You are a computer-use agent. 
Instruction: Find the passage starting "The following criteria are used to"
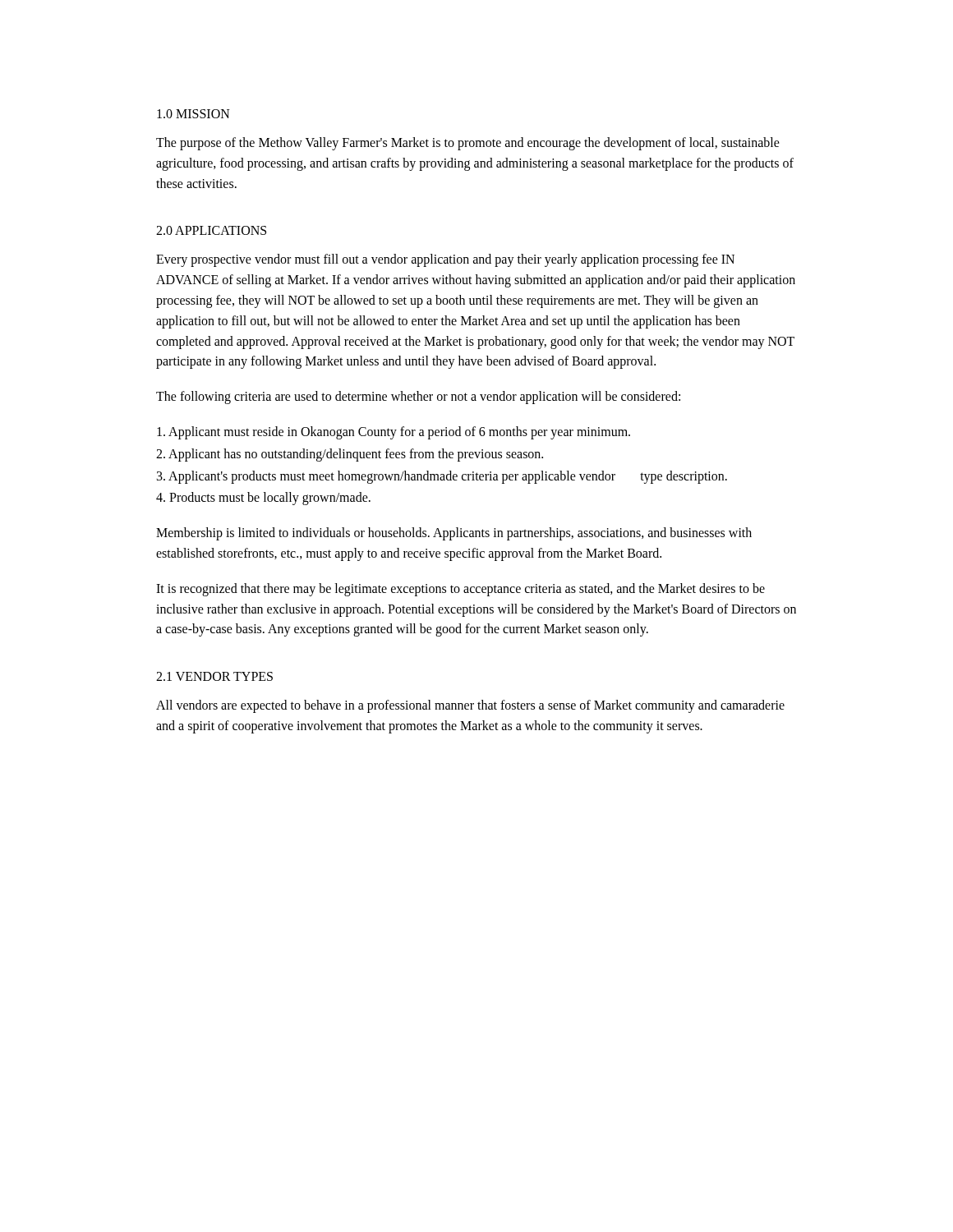pos(419,396)
